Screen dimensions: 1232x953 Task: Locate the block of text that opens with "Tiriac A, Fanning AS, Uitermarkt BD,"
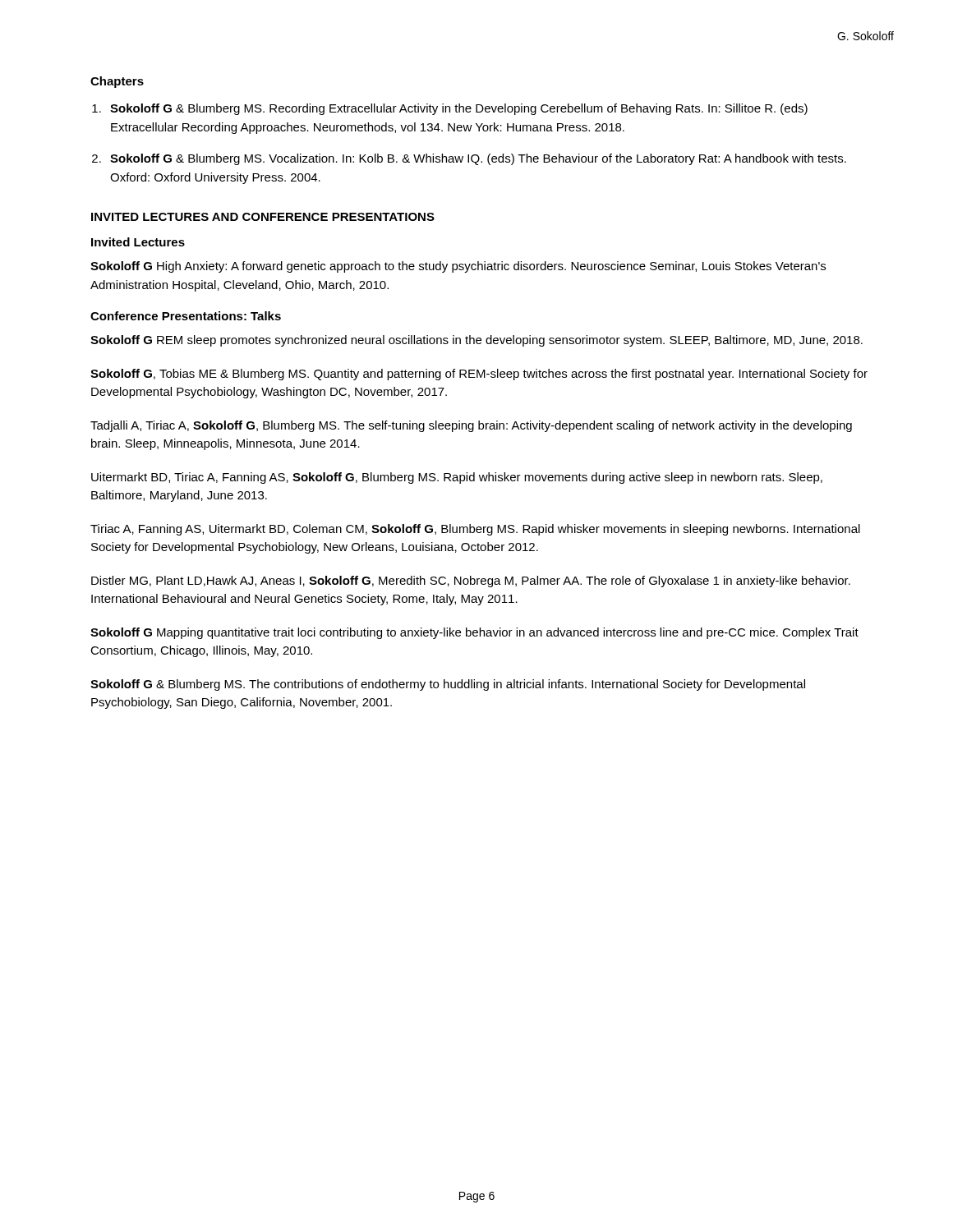point(475,537)
